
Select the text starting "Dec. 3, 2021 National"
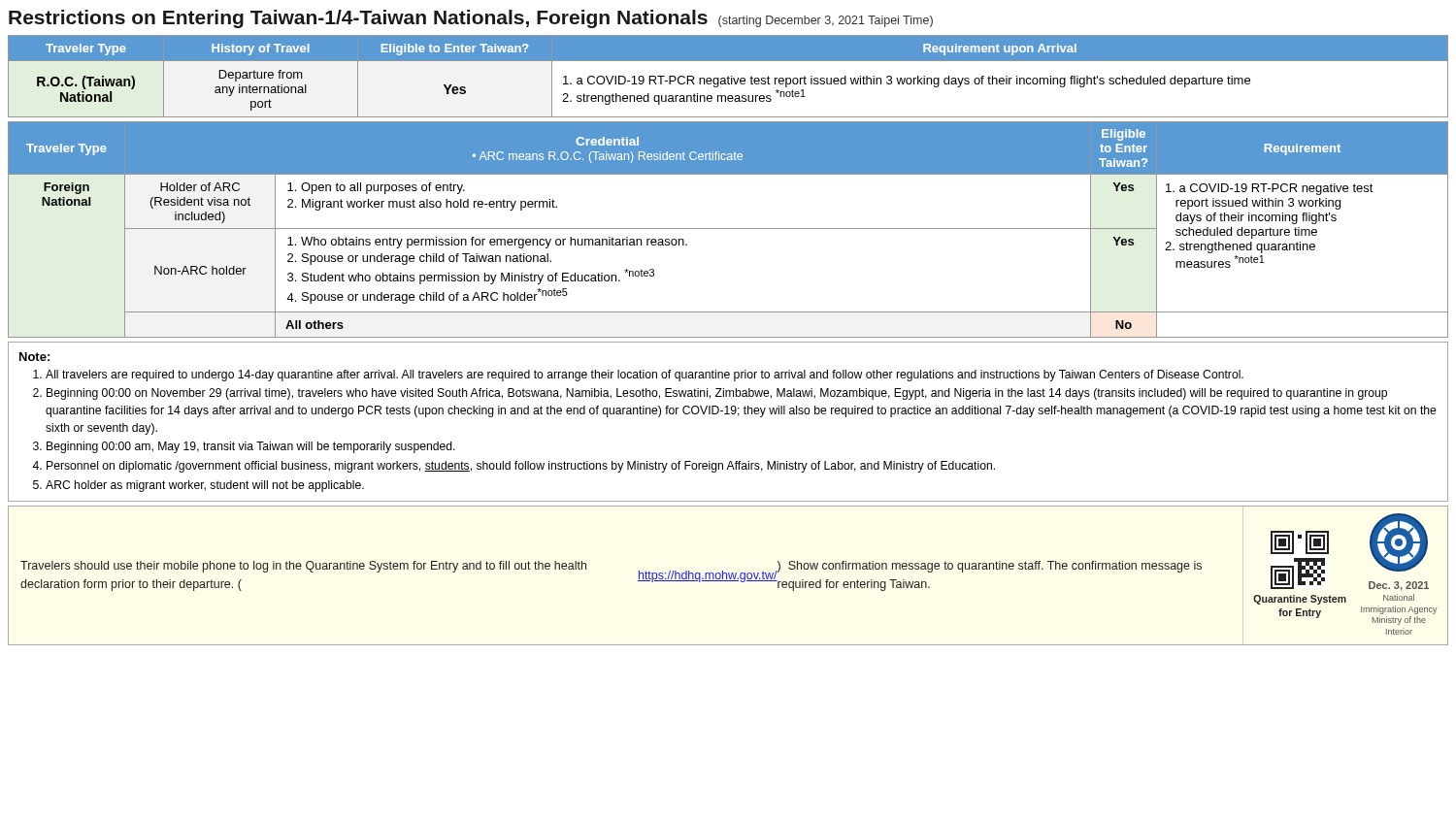[1399, 608]
